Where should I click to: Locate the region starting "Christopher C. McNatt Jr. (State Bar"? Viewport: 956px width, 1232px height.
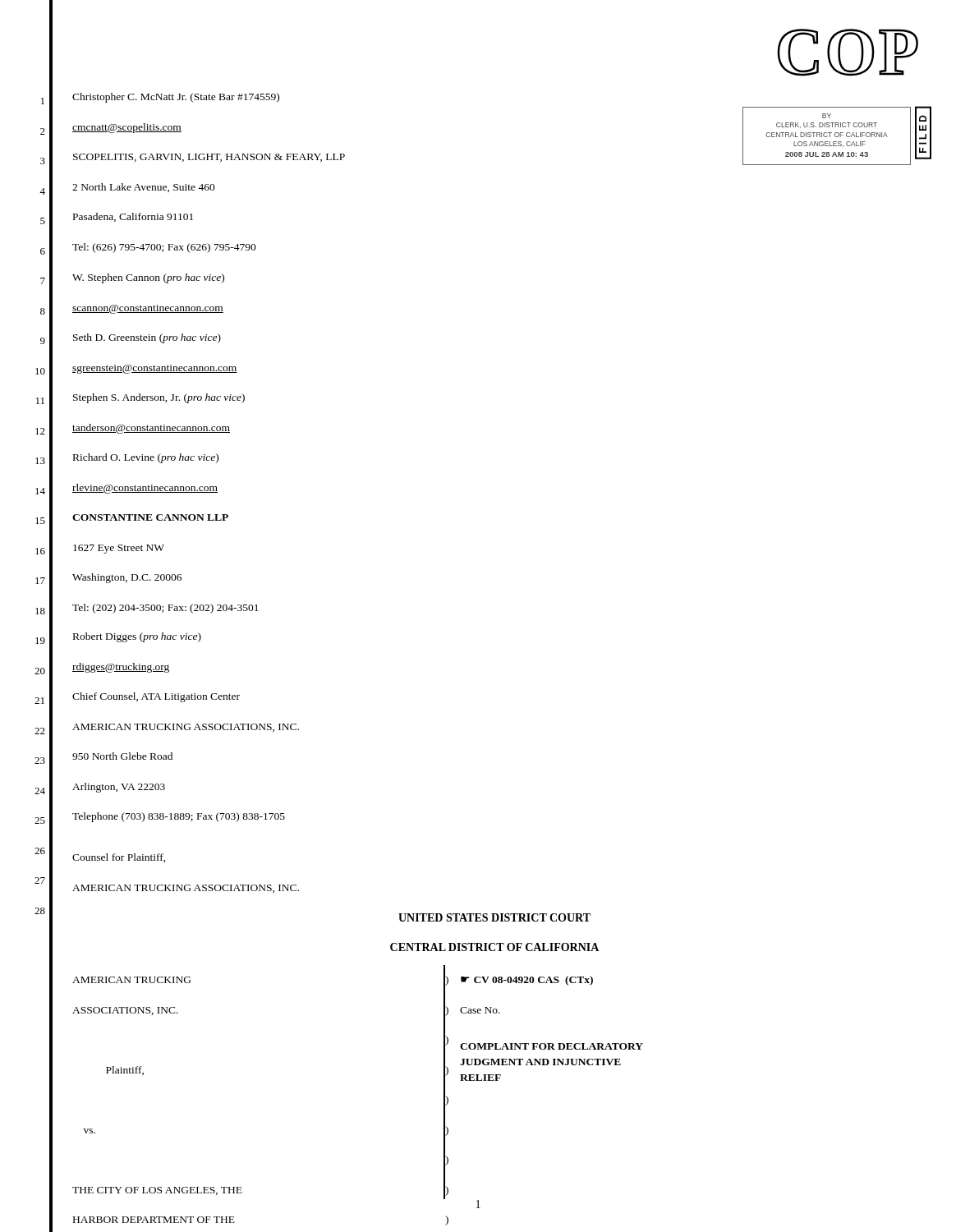[x=209, y=171]
